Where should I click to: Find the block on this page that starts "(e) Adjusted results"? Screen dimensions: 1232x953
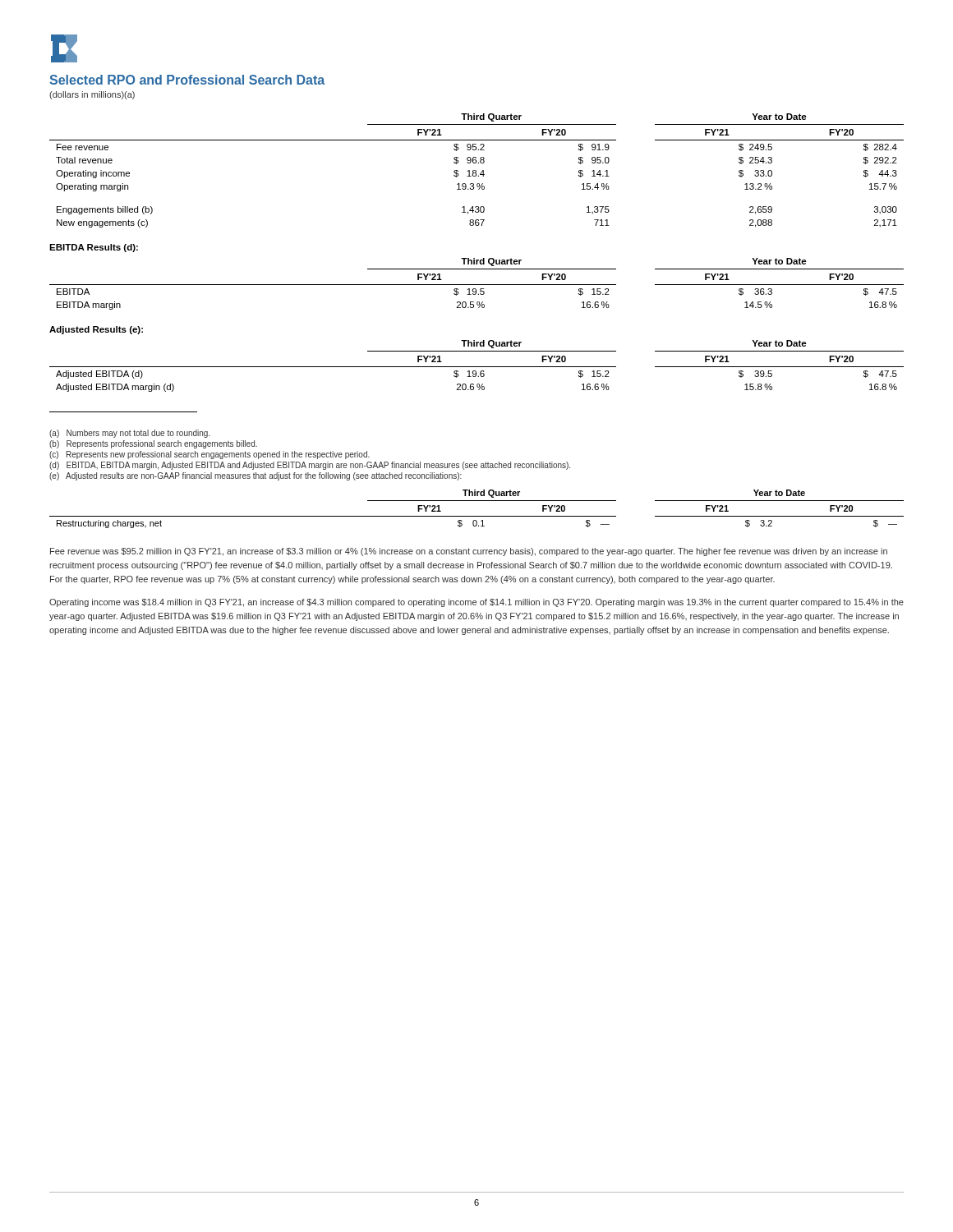tap(256, 476)
